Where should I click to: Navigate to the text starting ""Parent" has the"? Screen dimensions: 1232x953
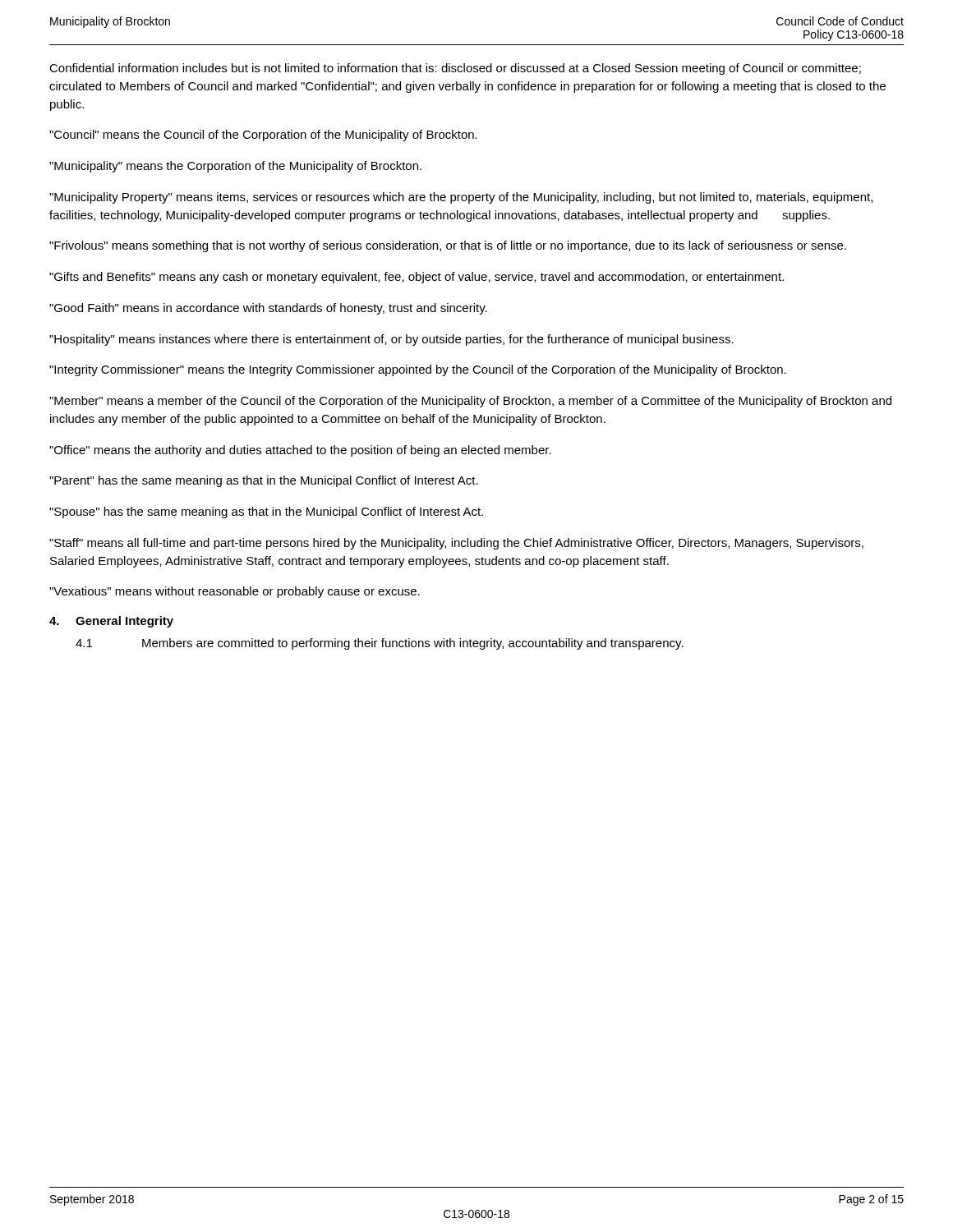coord(264,480)
